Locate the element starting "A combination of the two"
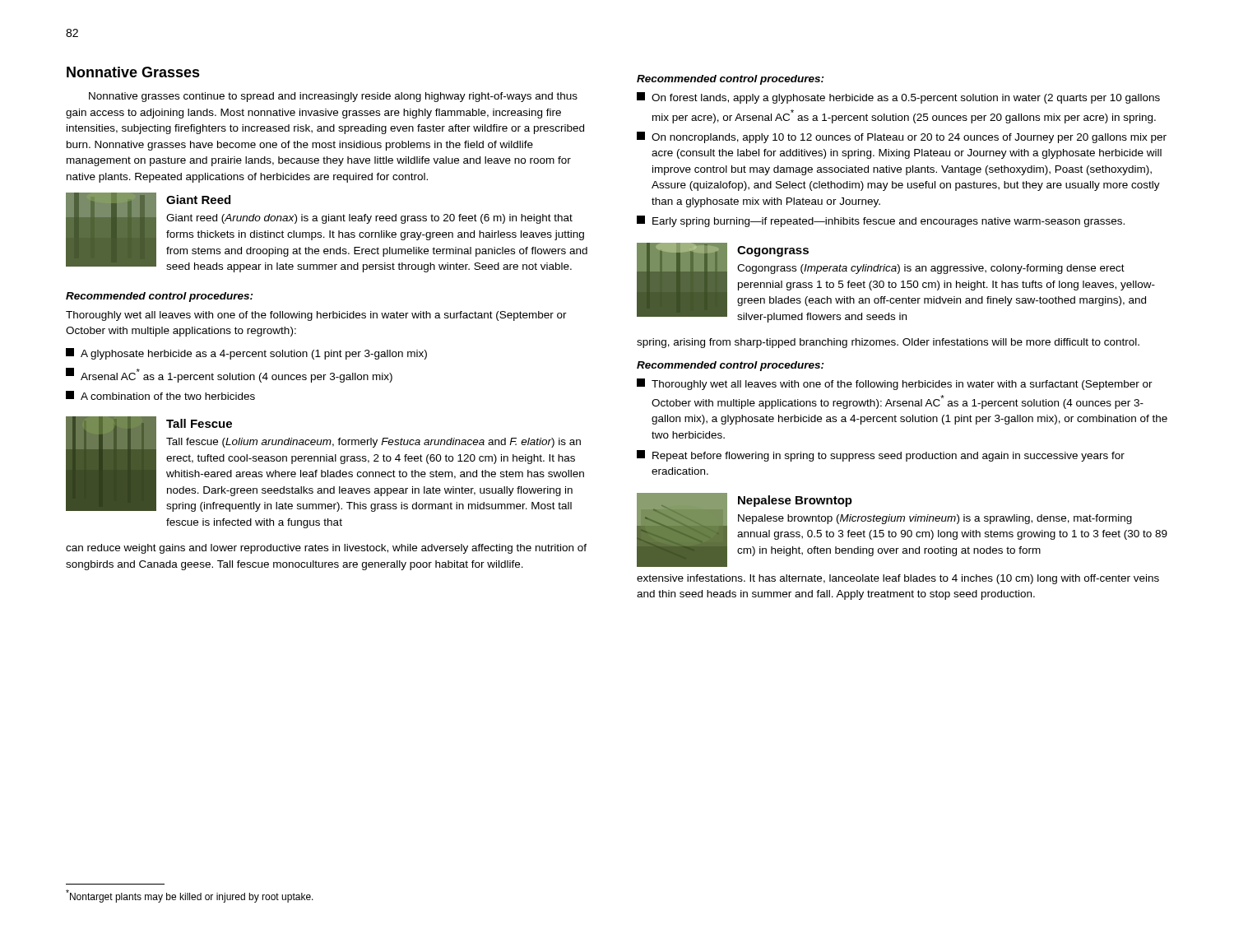This screenshot has width=1234, height=952. [161, 397]
